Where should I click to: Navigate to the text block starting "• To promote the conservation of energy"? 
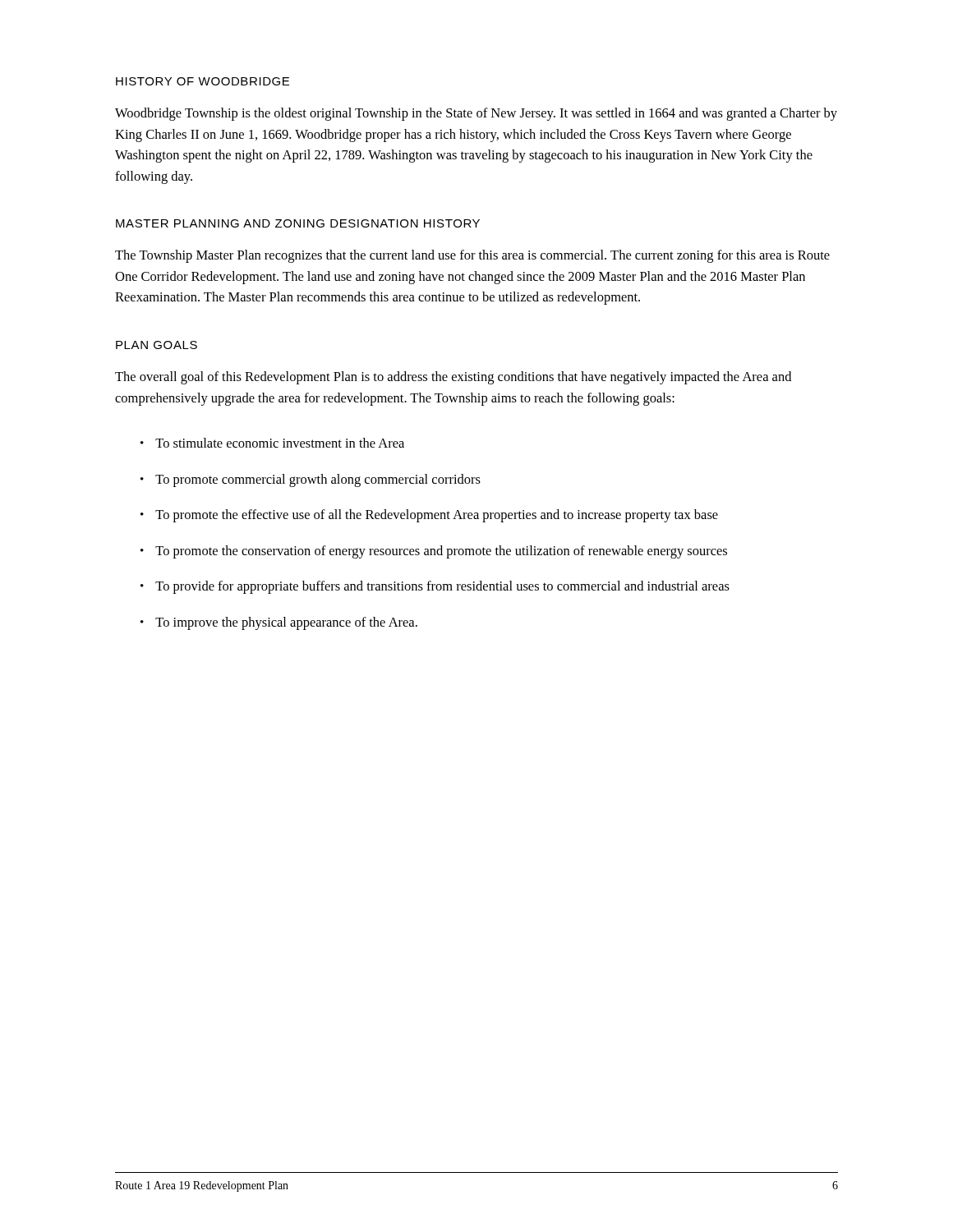434,551
